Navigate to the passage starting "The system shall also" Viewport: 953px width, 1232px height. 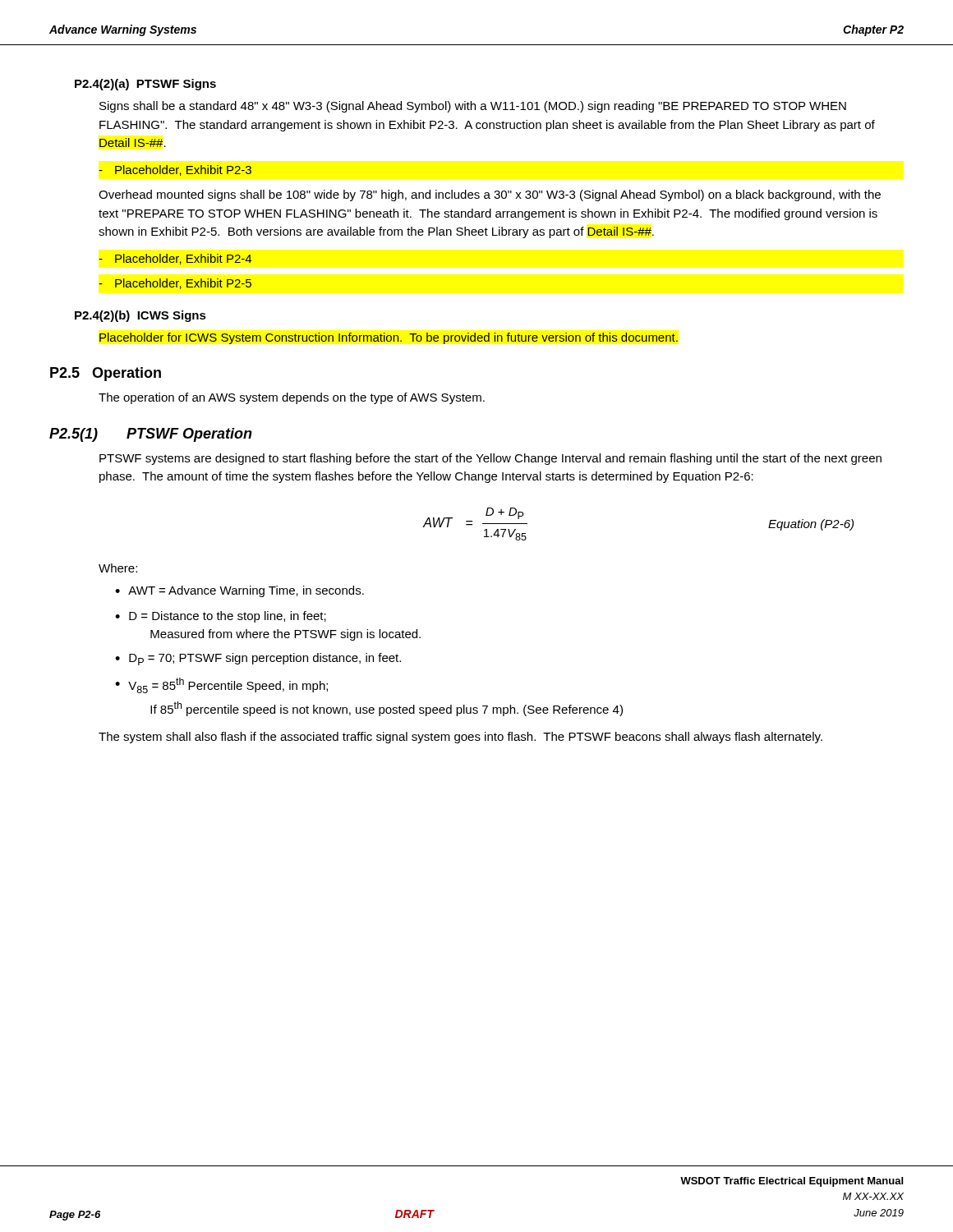[x=461, y=736]
